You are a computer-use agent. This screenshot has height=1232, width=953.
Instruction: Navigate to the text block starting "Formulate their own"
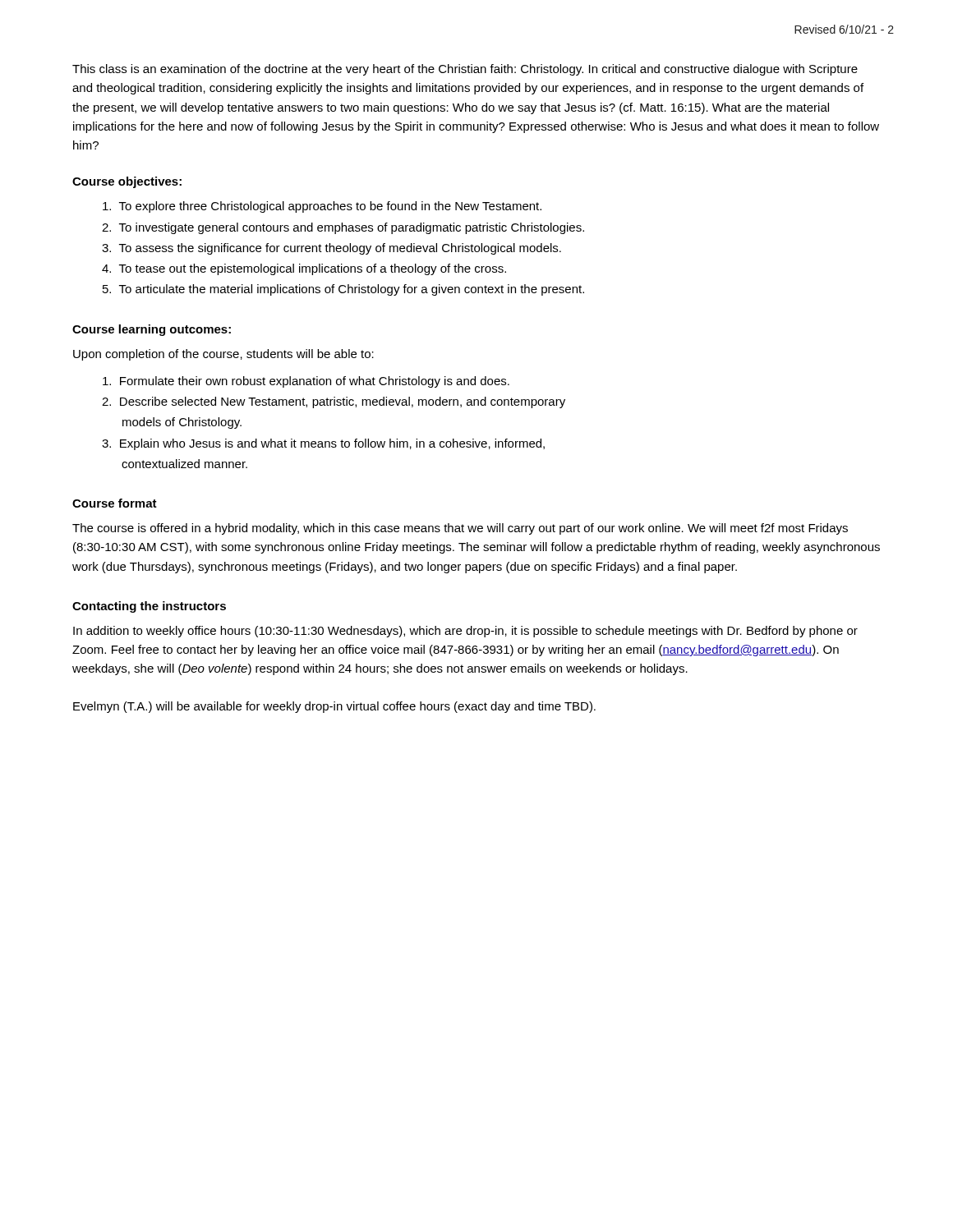(x=306, y=381)
